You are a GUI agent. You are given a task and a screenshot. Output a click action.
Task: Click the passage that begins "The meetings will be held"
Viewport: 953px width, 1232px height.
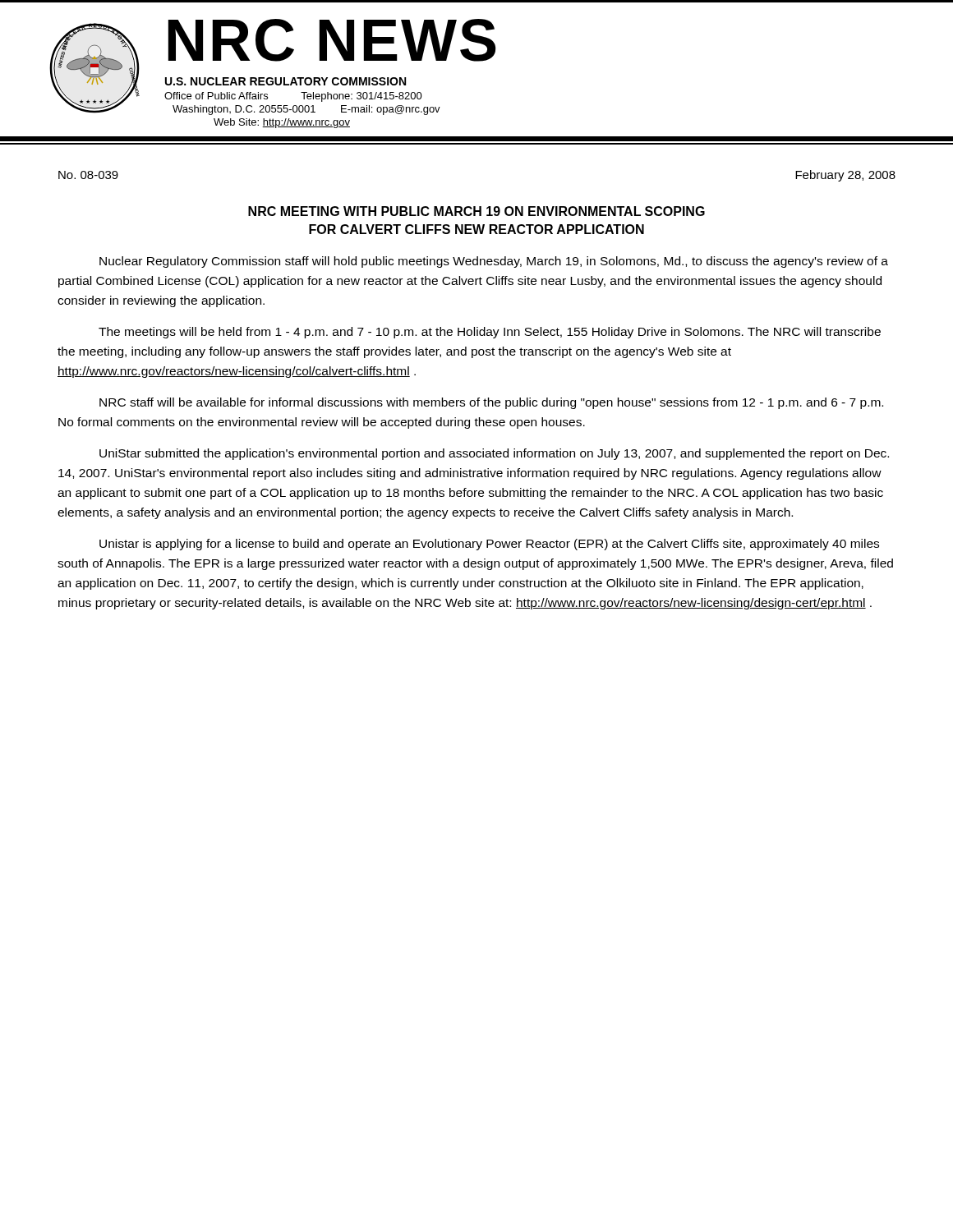[469, 351]
